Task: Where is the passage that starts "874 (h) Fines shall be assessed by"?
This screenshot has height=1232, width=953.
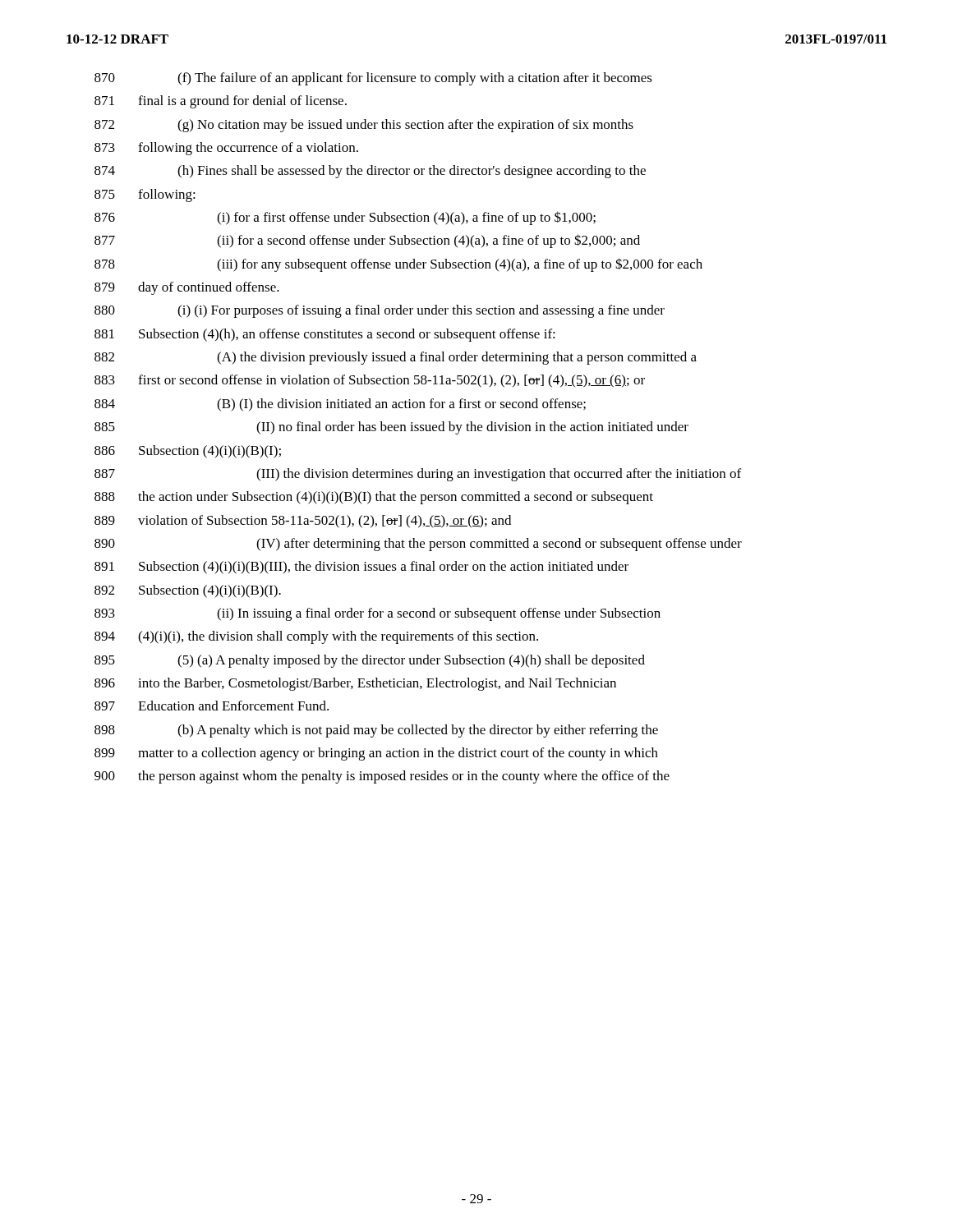Action: click(476, 171)
